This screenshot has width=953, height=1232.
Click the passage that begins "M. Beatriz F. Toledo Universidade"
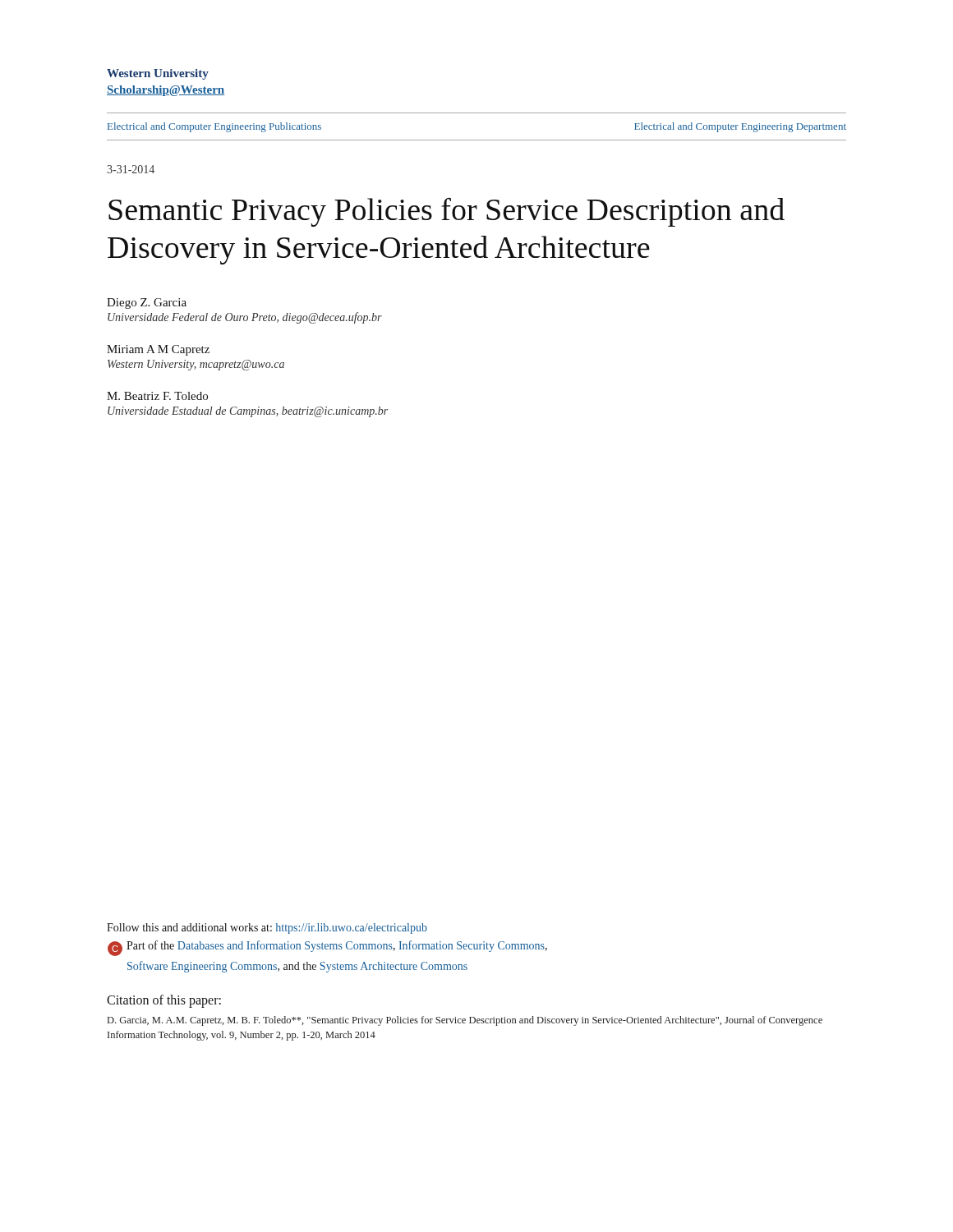[157, 396]
